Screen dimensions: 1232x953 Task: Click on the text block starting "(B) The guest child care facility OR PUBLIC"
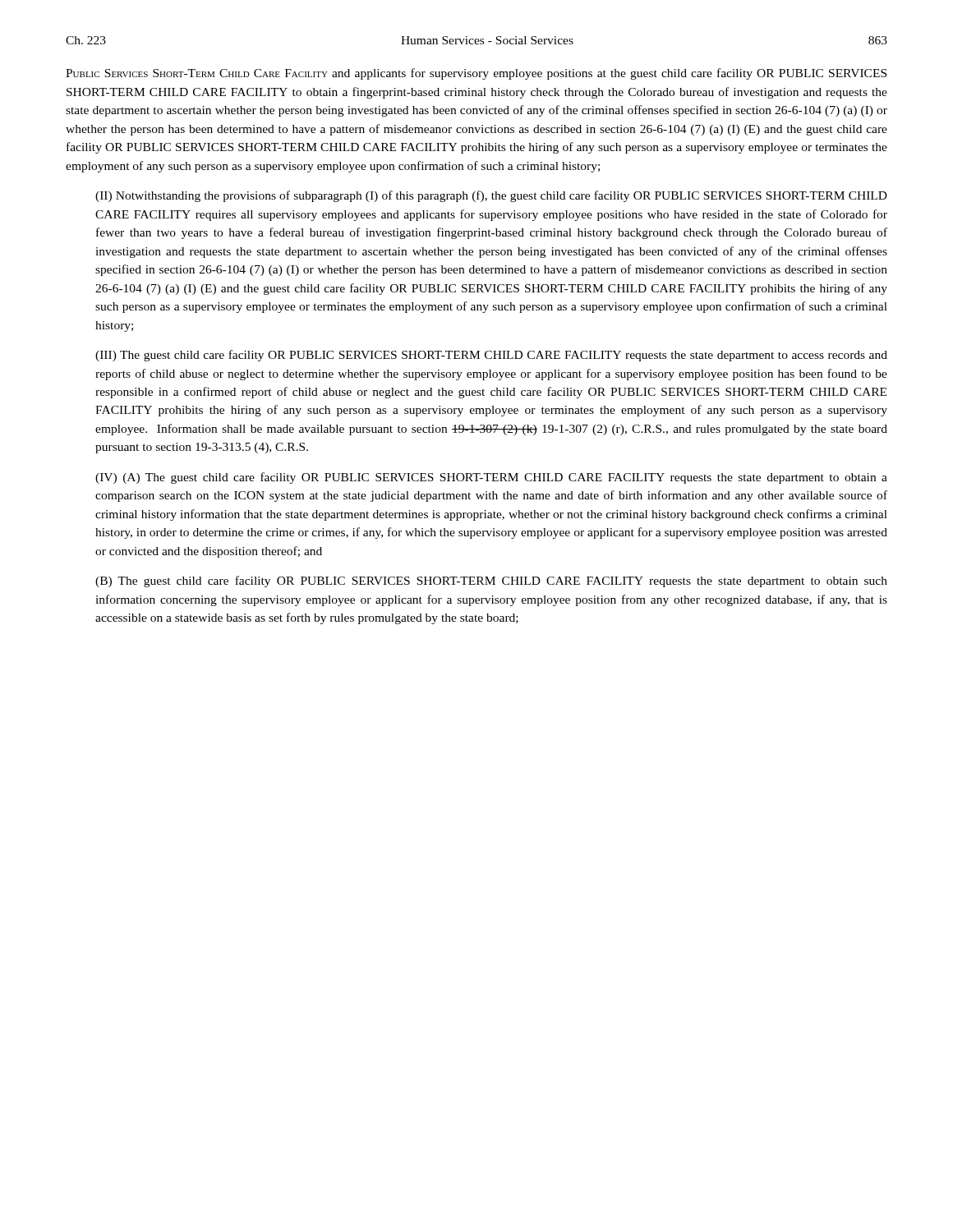(491, 599)
